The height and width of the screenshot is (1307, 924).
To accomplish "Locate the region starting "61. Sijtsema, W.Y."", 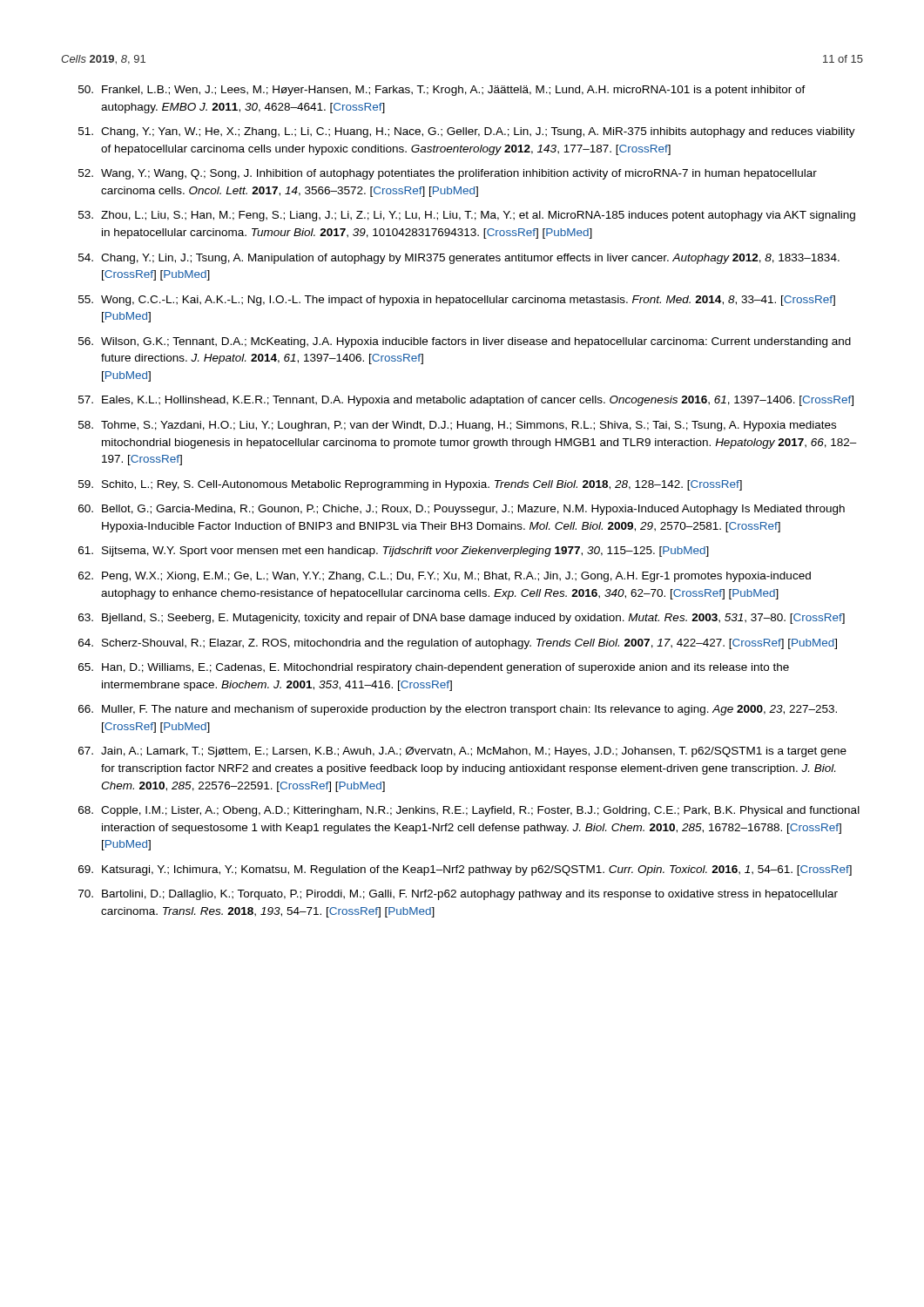I will click(462, 551).
